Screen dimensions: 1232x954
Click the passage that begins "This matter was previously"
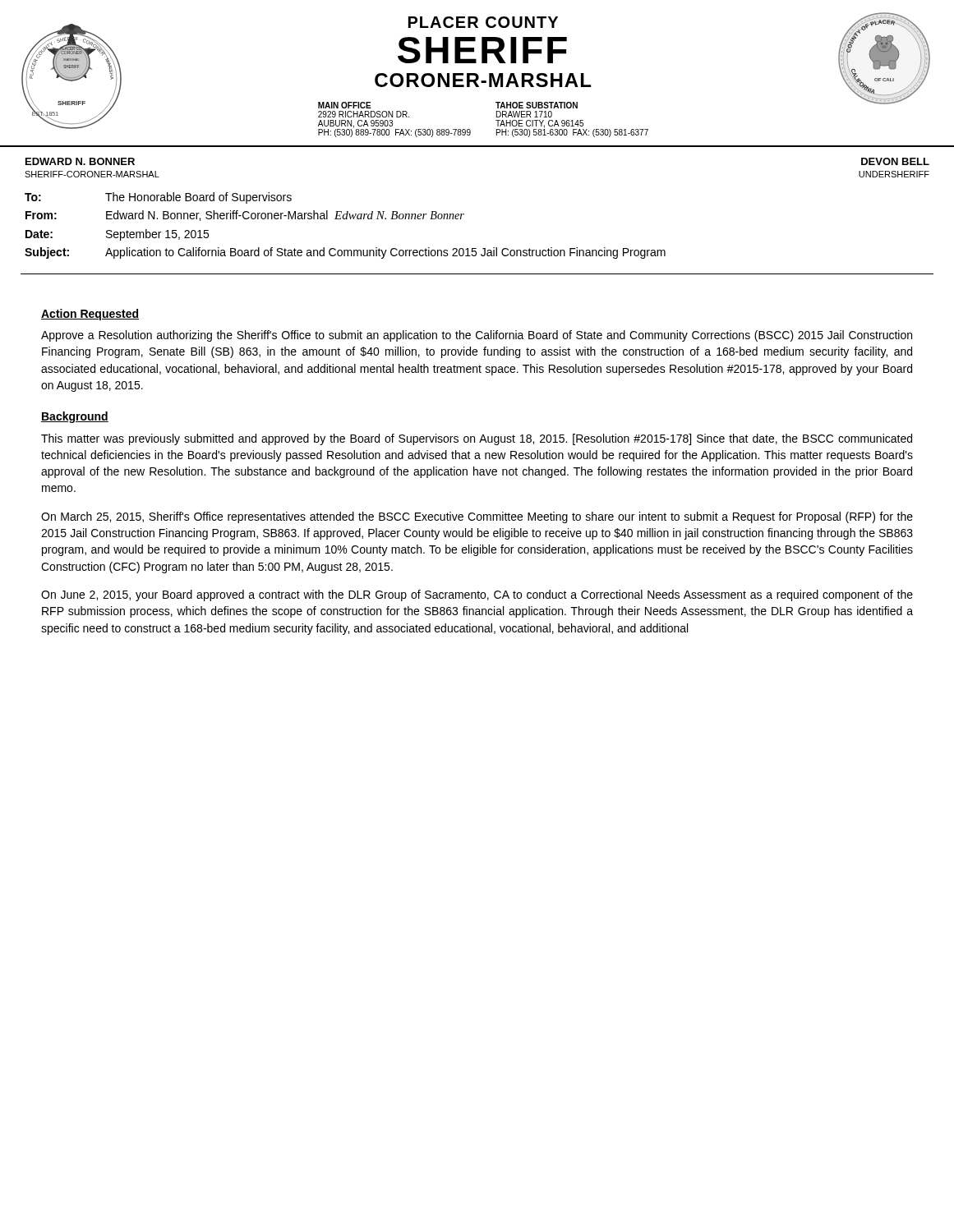tap(477, 463)
